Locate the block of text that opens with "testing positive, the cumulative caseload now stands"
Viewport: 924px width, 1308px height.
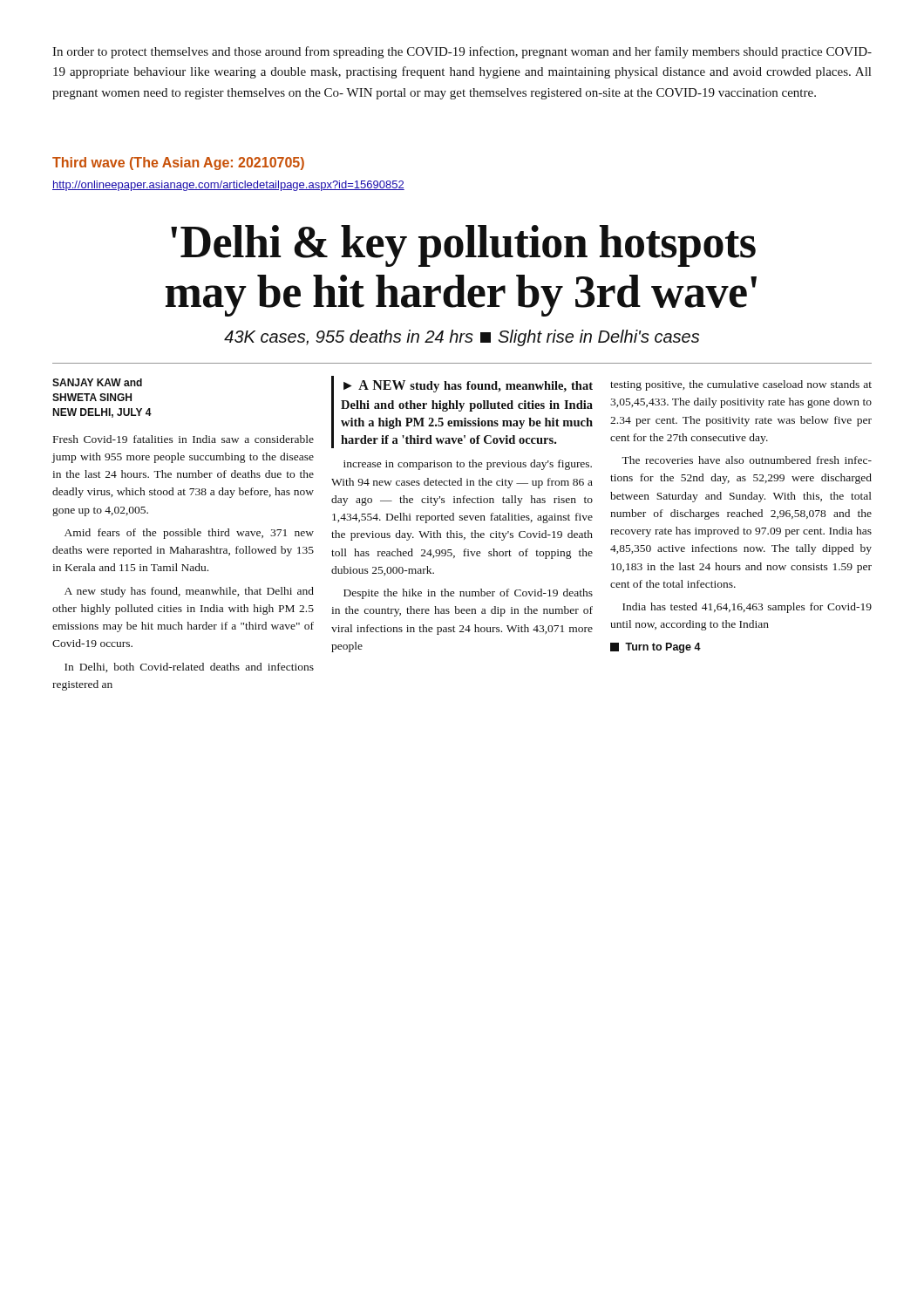coord(741,516)
